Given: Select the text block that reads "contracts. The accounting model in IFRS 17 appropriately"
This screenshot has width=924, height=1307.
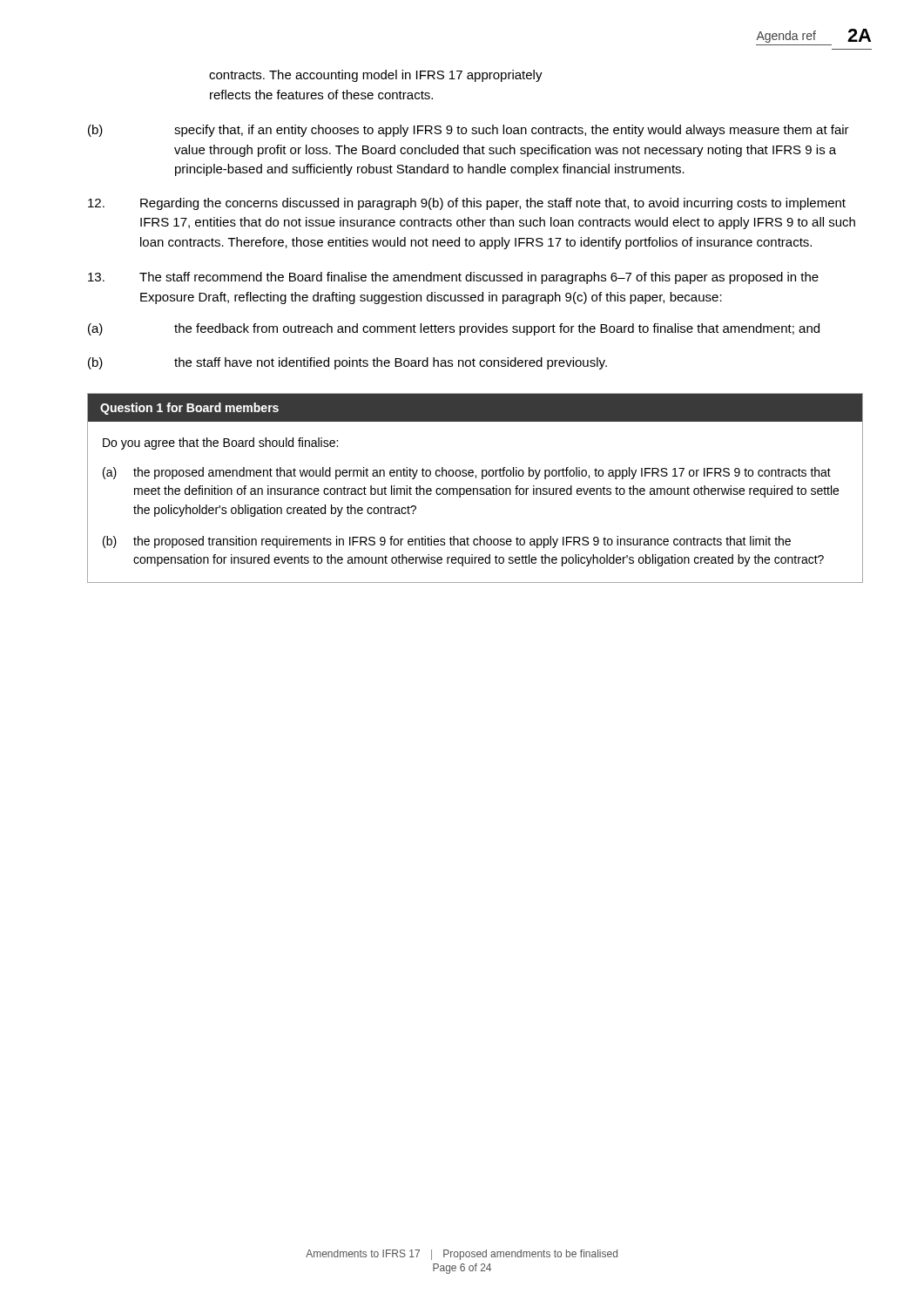Looking at the screenshot, I should pos(376,84).
